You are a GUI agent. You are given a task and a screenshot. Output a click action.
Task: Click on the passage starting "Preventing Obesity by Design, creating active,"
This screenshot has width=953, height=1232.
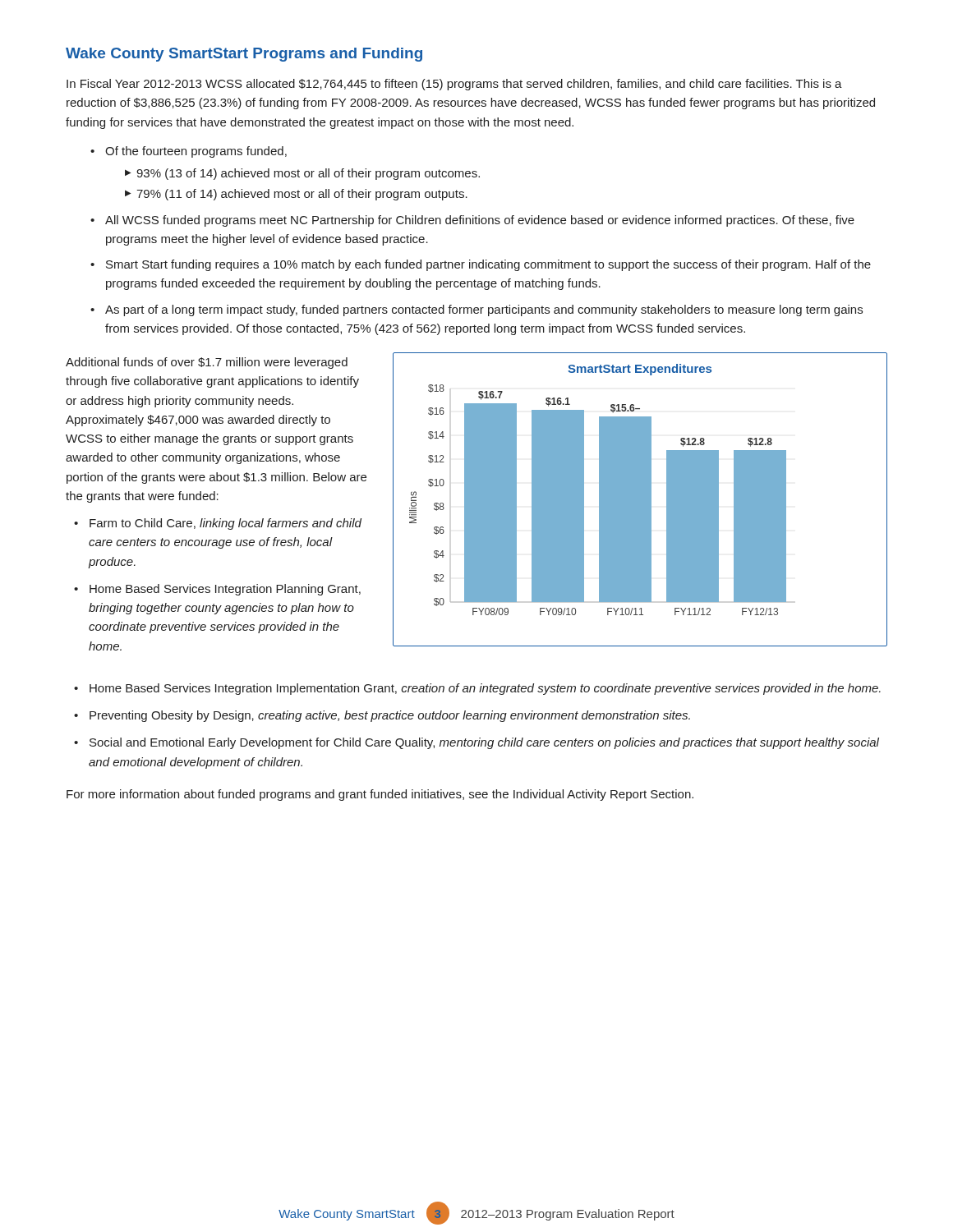(390, 715)
